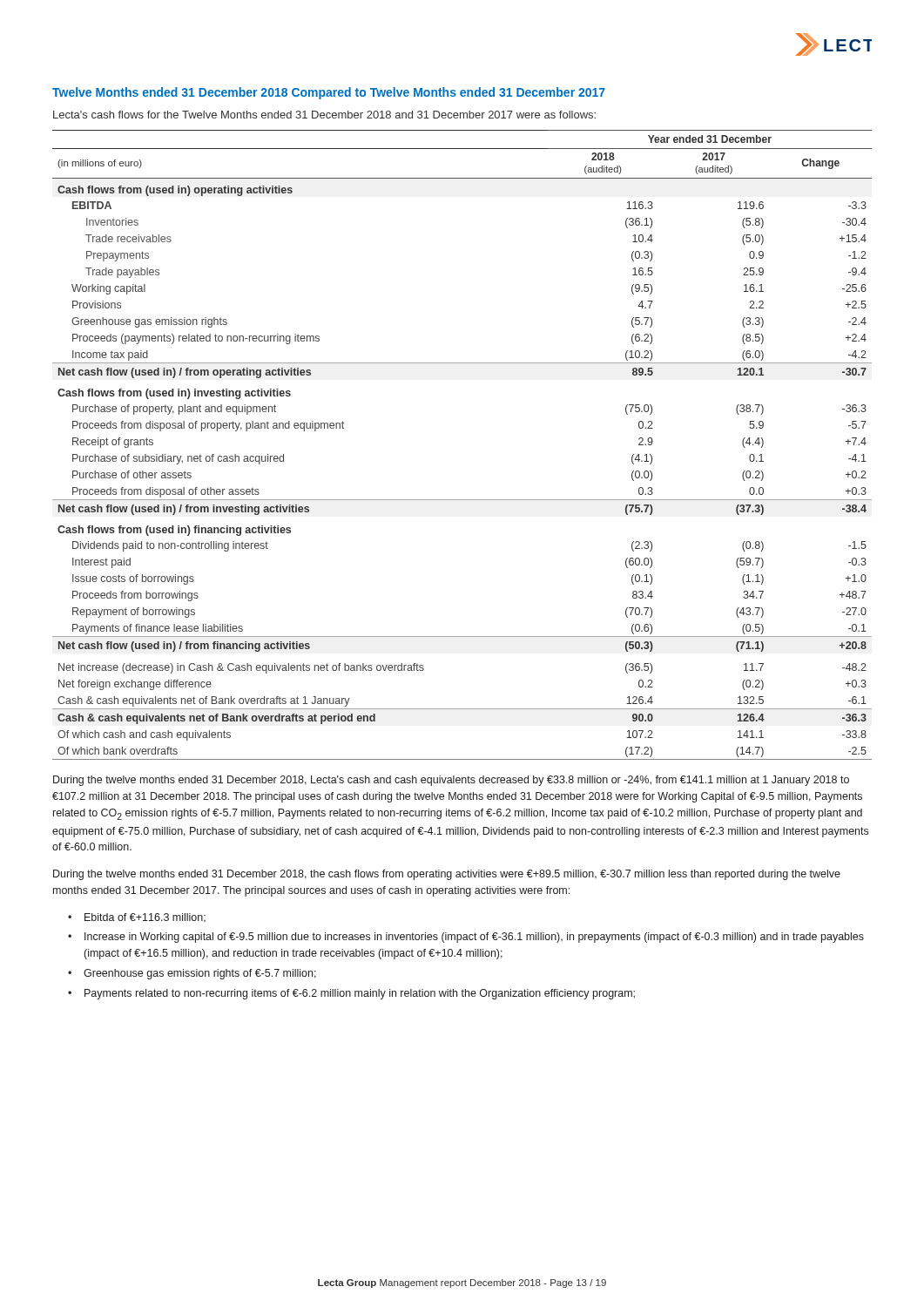Find the block on this page that starts "• Increase in Working"
Viewport: 924px width, 1307px height.
(470, 945)
